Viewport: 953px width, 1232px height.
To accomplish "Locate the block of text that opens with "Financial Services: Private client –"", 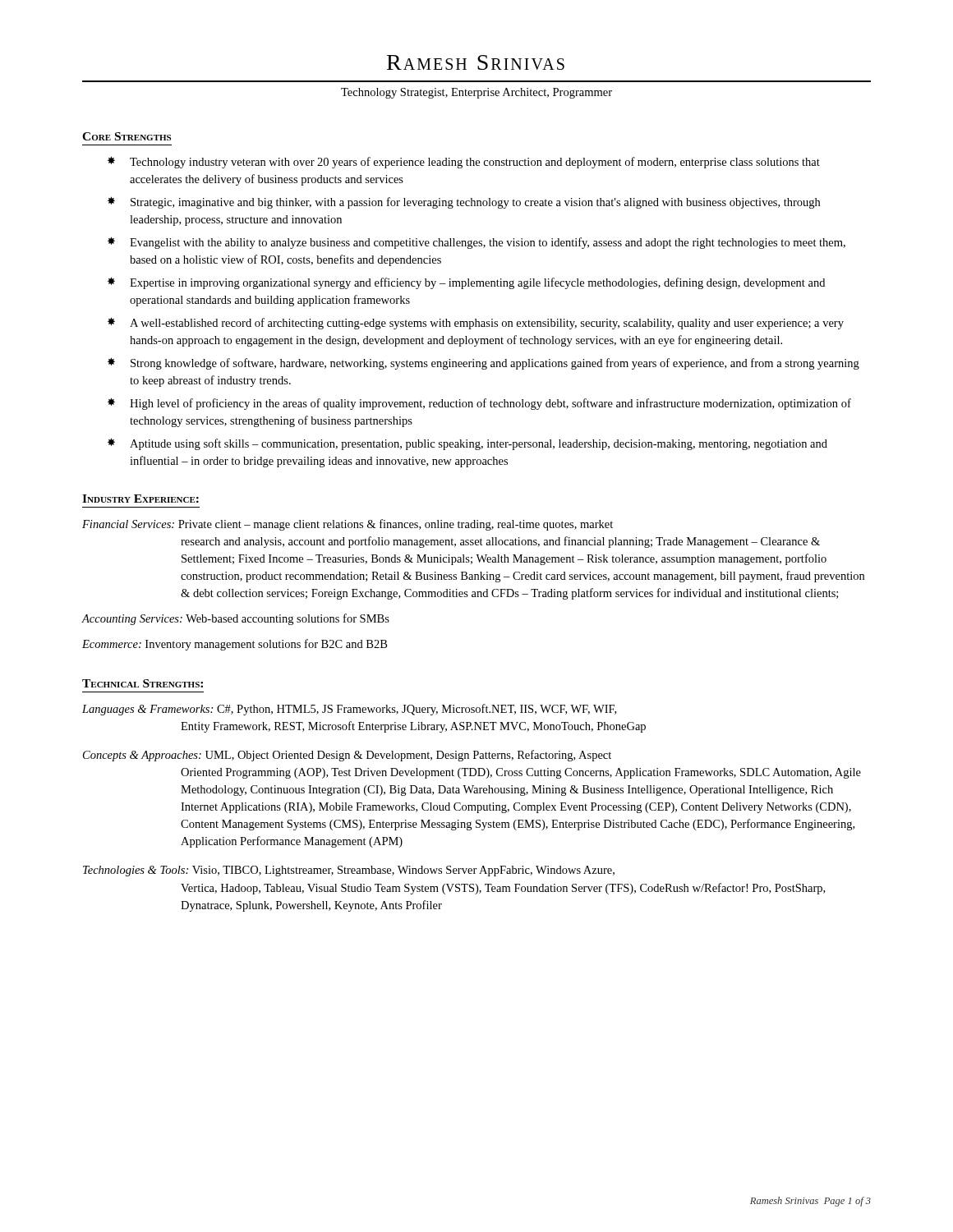I will [x=476, y=559].
